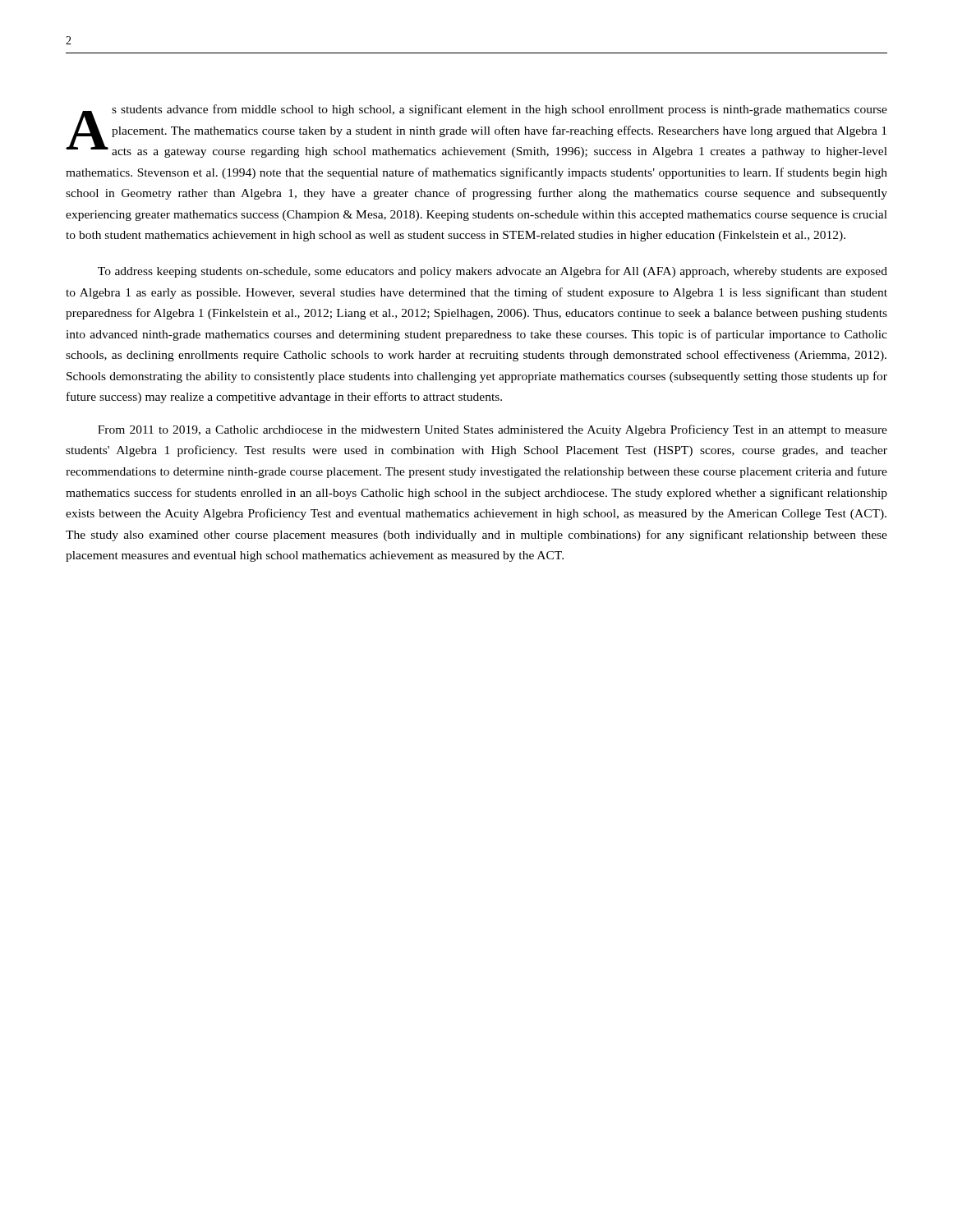
Task: Click on the text block with the text "To address keeping students on-schedule, some"
Action: tap(476, 334)
